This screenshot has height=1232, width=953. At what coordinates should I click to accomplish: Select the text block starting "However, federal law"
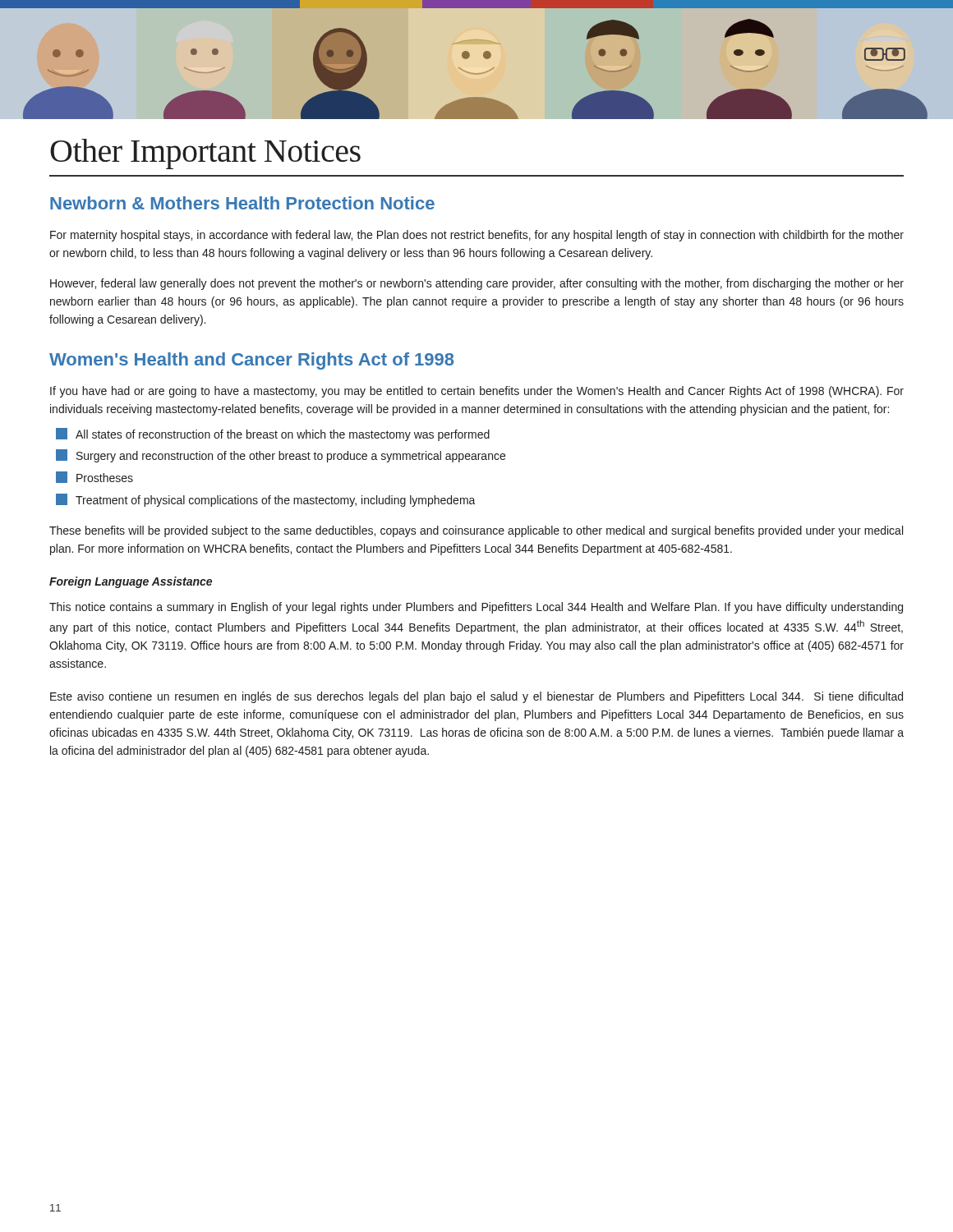point(476,302)
